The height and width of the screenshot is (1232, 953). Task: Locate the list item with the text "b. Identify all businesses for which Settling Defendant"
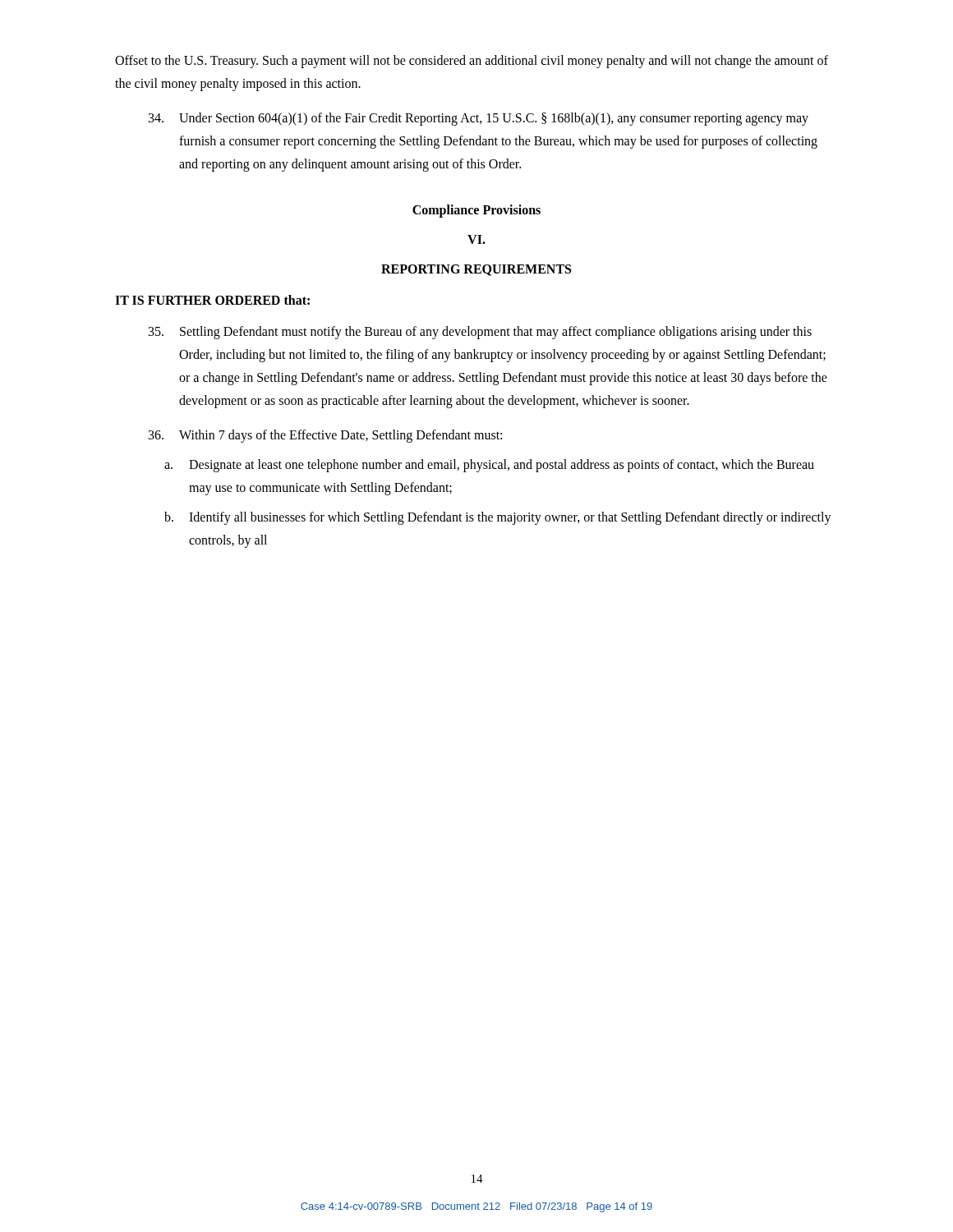click(x=501, y=529)
